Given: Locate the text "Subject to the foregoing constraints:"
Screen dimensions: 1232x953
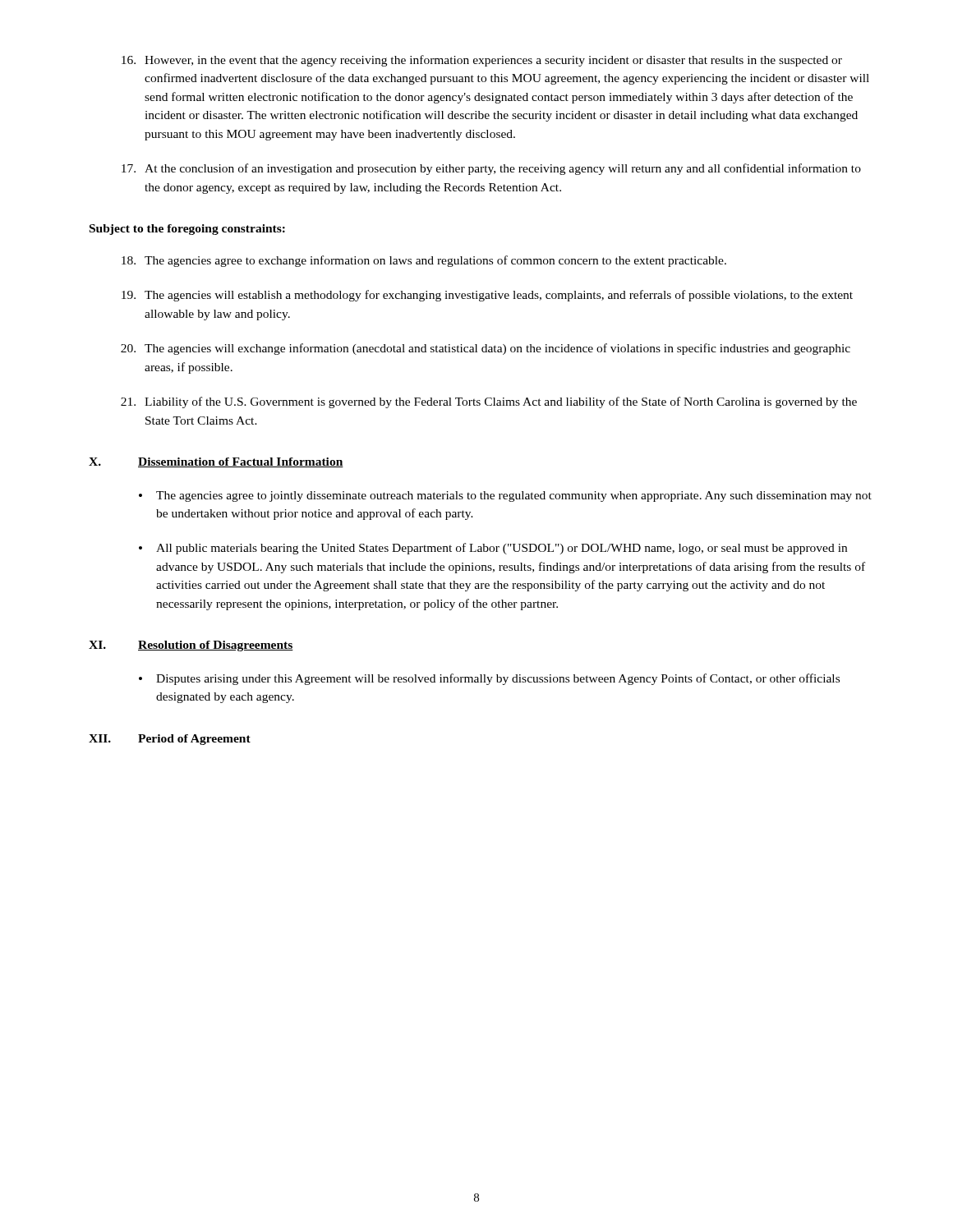Looking at the screenshot, I should tap(187, 228).
